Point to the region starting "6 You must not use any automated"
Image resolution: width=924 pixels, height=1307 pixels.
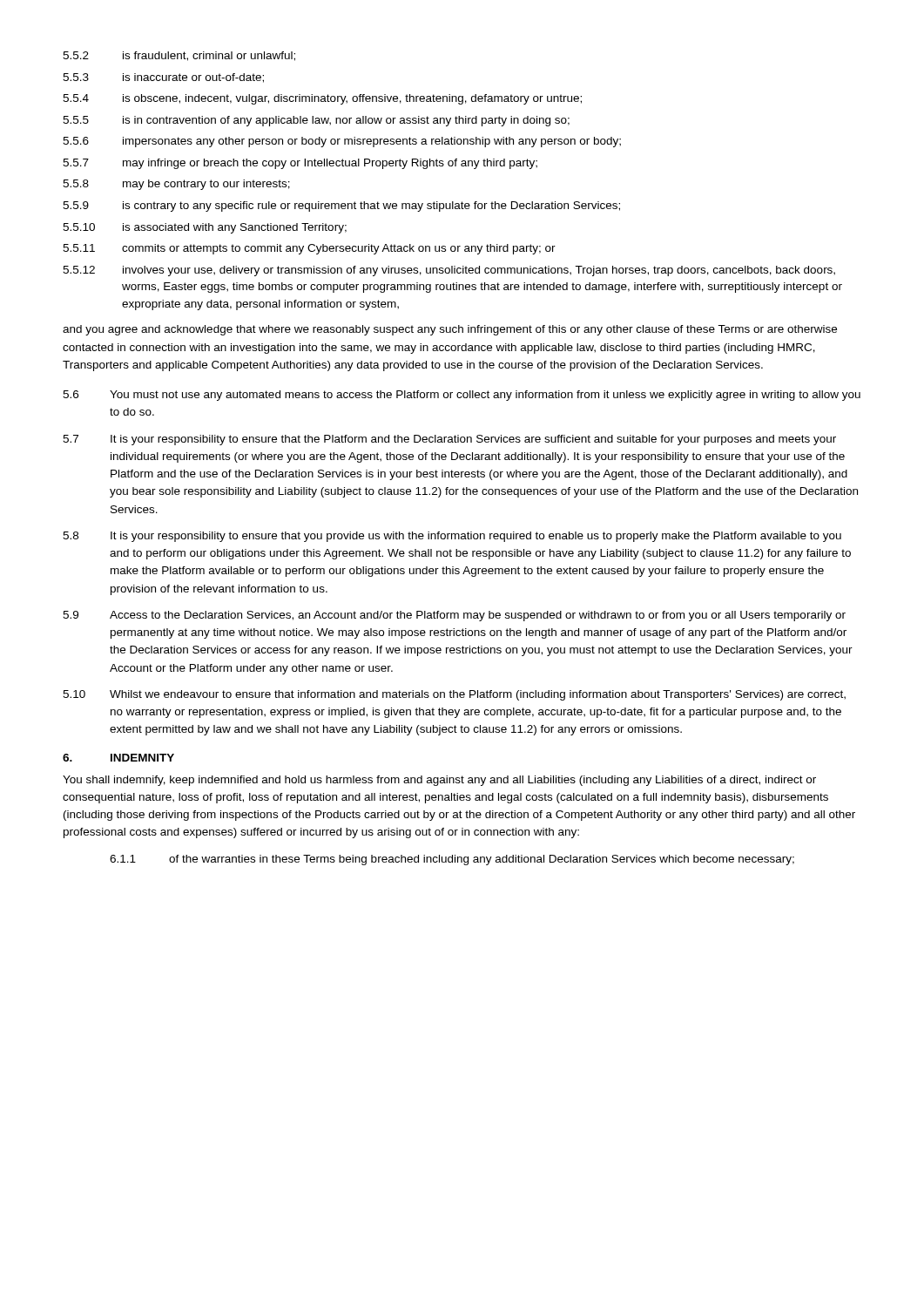(x=462, y=404)
